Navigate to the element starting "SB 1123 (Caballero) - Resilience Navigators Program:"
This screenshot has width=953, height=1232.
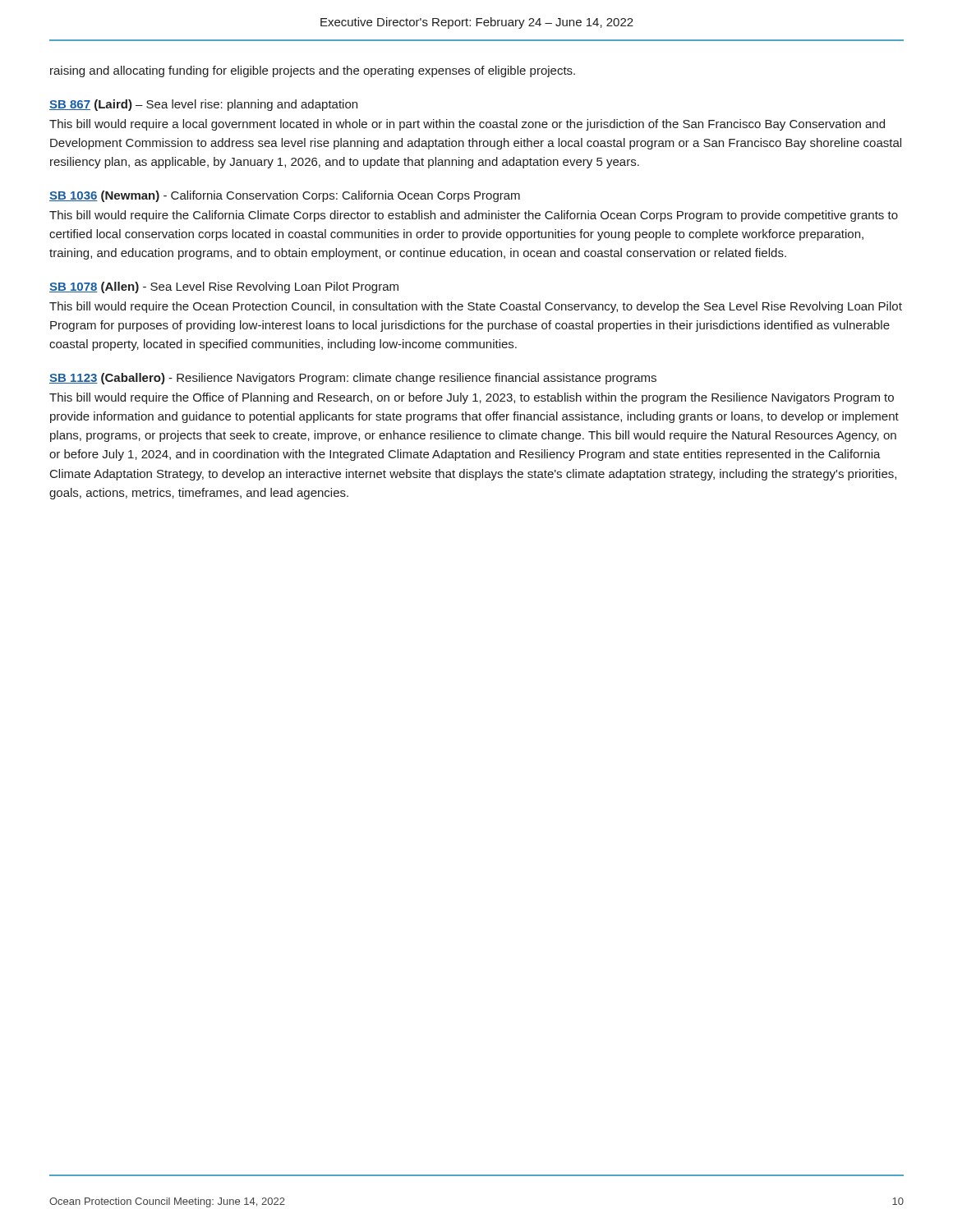click(x=474, y=435)
